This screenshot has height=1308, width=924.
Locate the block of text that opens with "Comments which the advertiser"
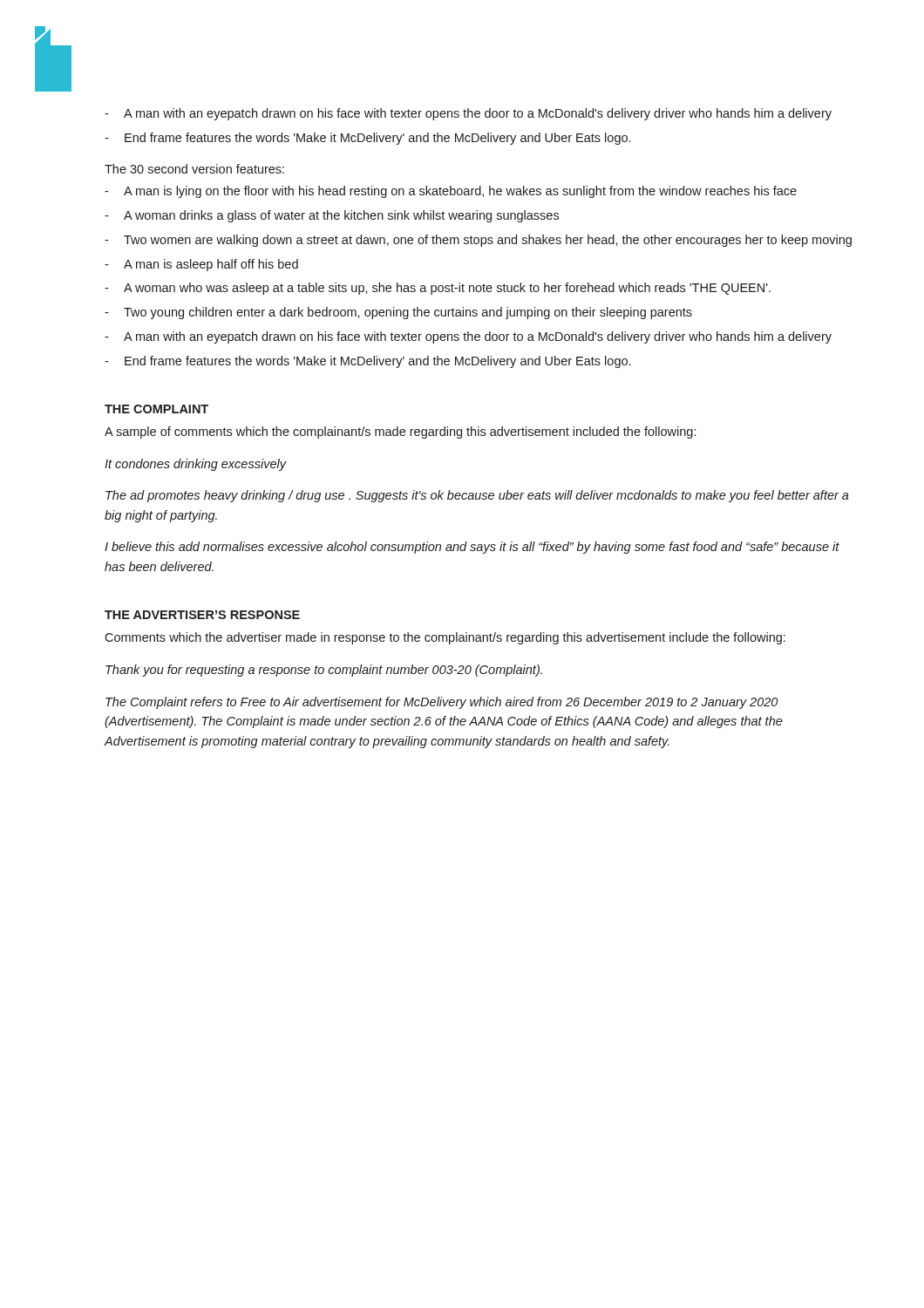pyautogui.click(x=445, y=638)
